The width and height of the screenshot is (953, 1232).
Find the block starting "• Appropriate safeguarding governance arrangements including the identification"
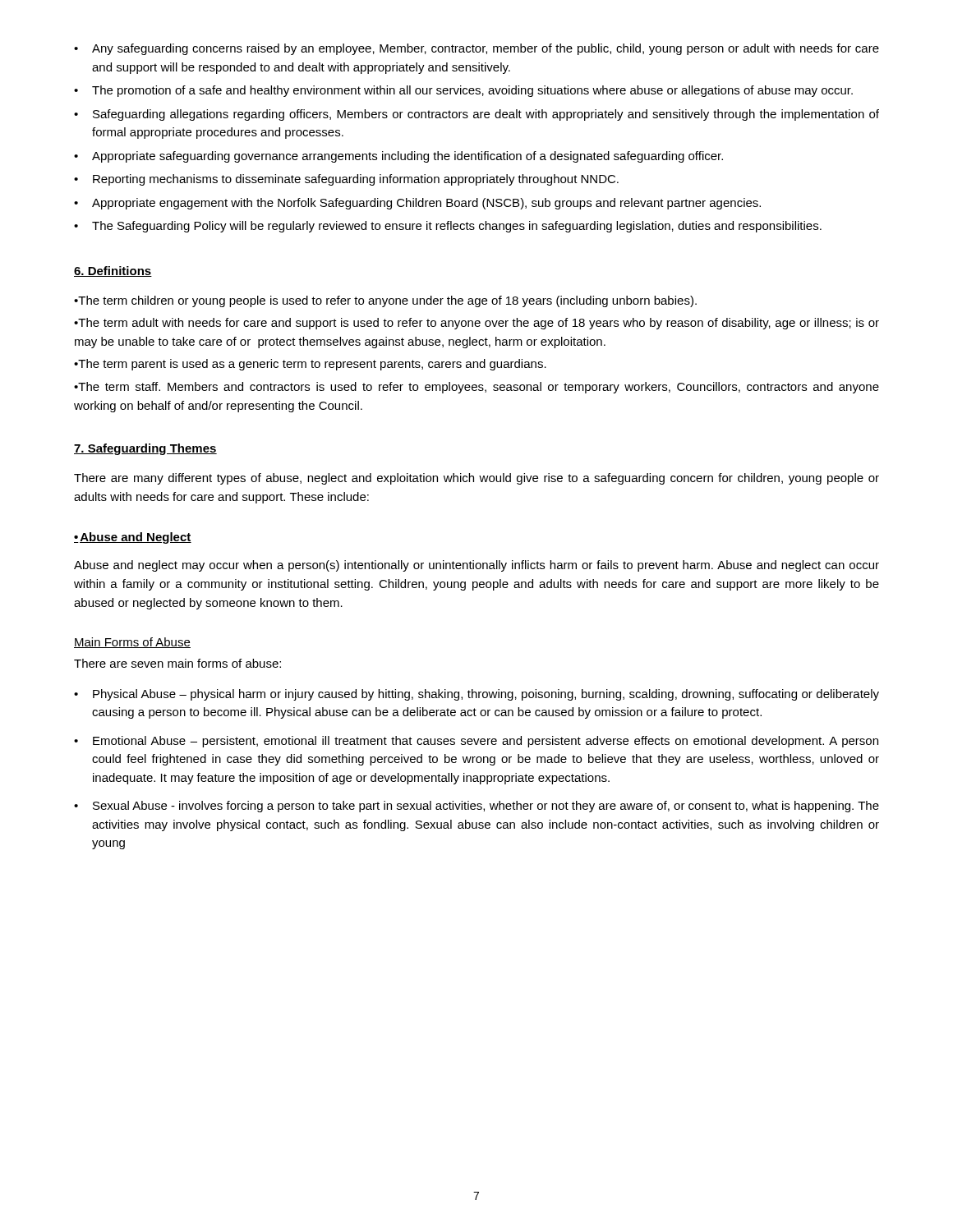(x=476, y=156)
